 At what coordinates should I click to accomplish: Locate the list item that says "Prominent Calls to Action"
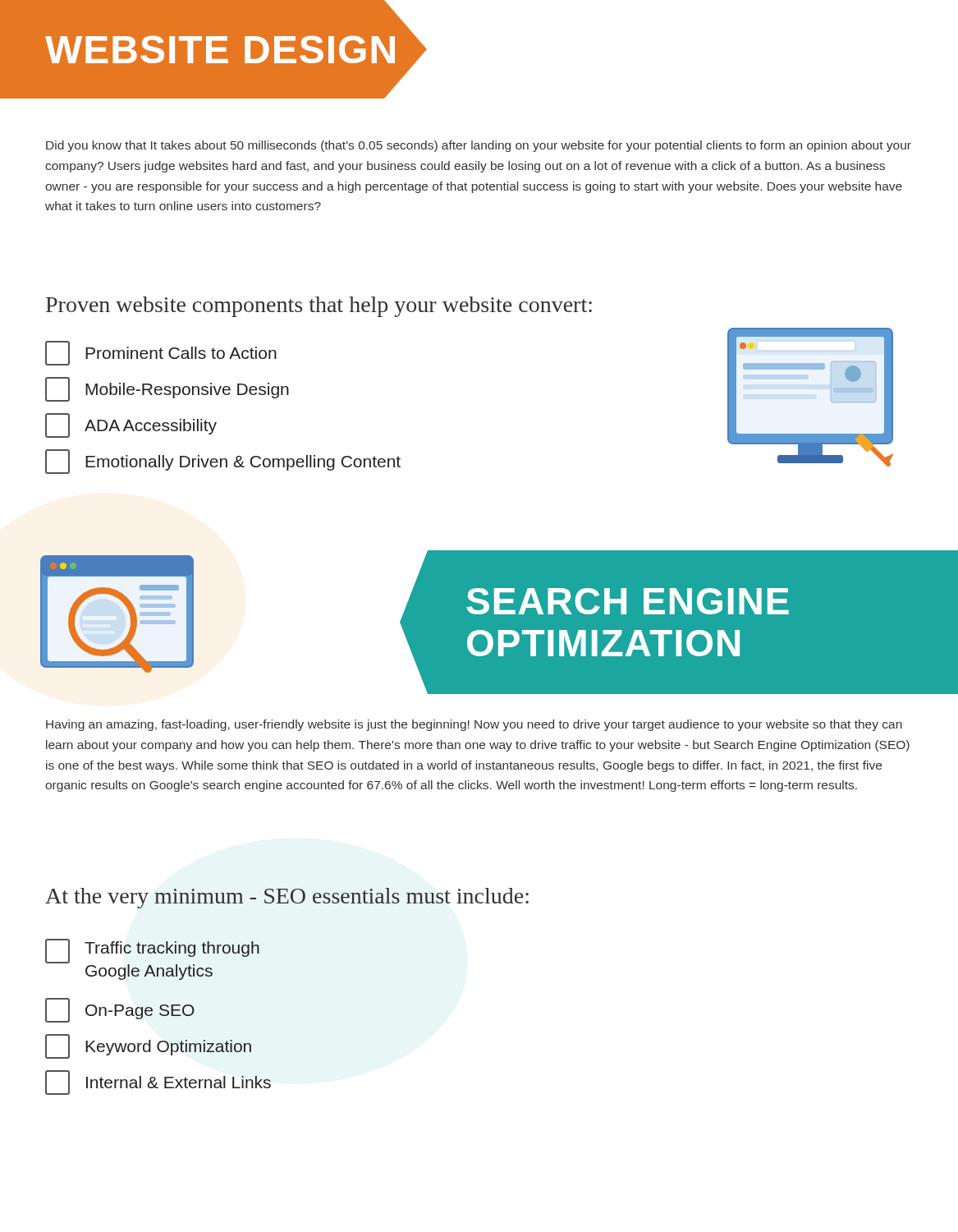[x=161, y=353]
